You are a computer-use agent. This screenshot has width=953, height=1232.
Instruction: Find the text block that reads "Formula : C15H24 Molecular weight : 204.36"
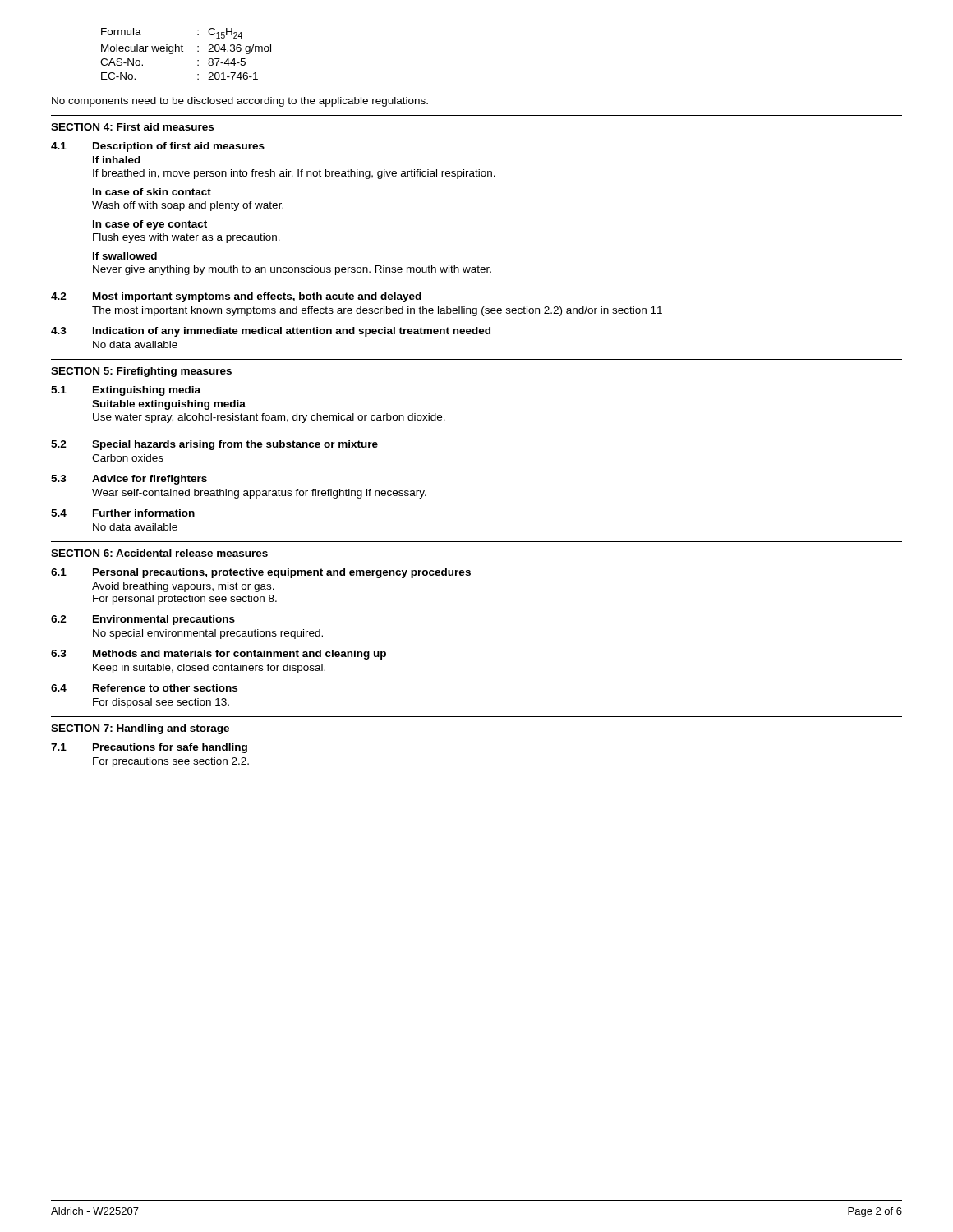coord(189,54)
